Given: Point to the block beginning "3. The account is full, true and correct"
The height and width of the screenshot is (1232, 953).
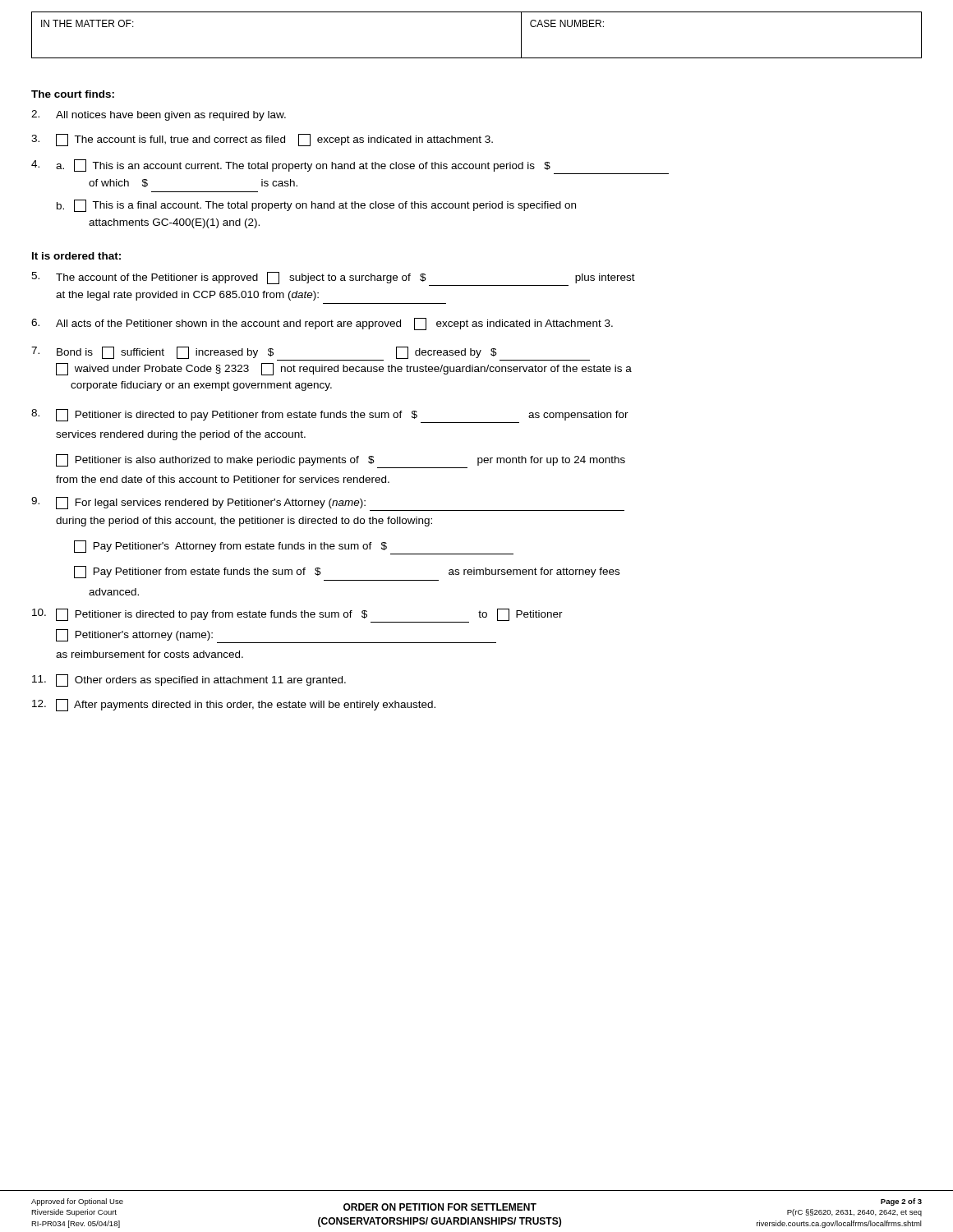Looking at the screenshot, I should pyautogui.click(x=476, y=140).
